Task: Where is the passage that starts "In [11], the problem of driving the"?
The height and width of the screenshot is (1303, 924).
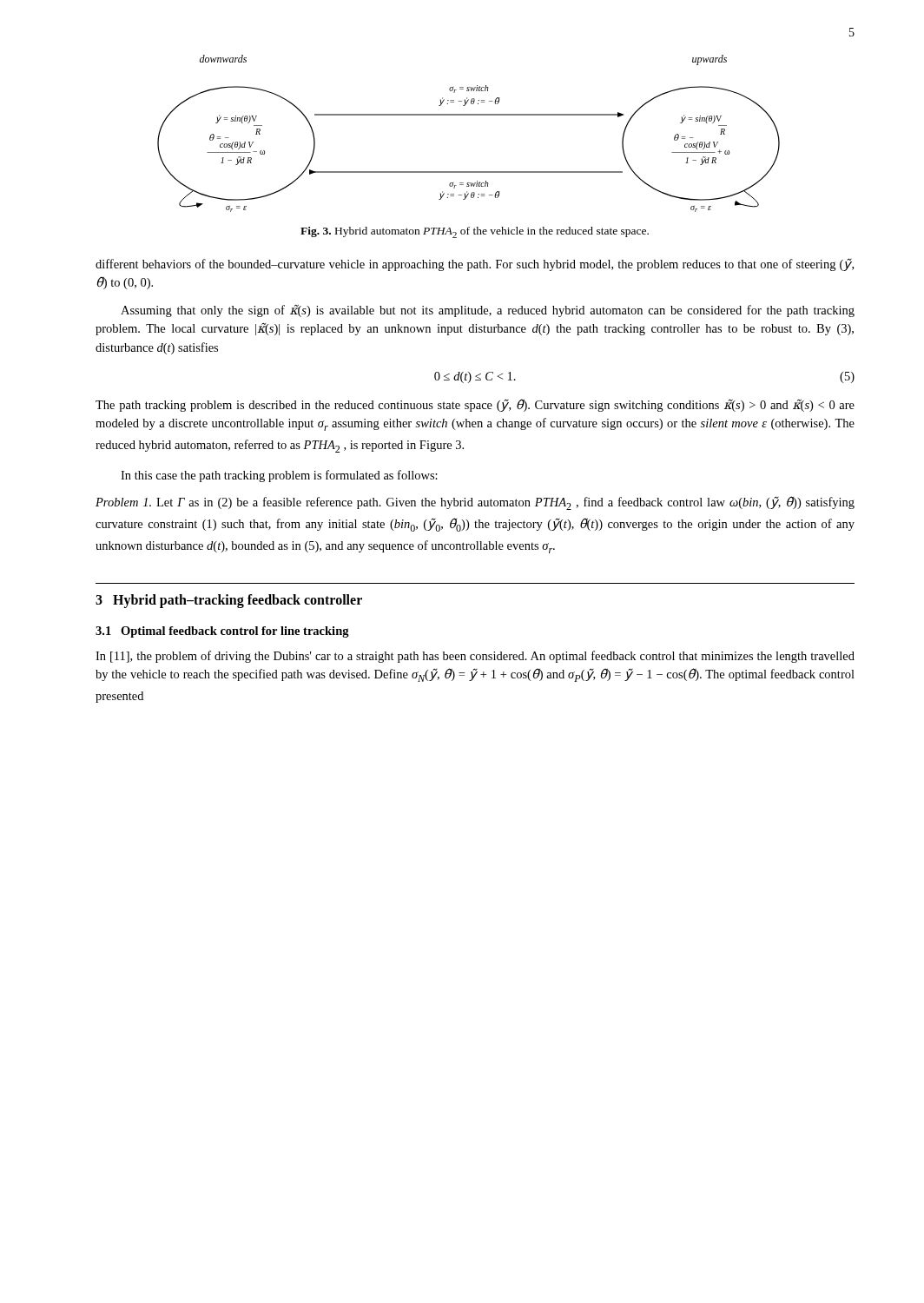Action: click(475, 676)
